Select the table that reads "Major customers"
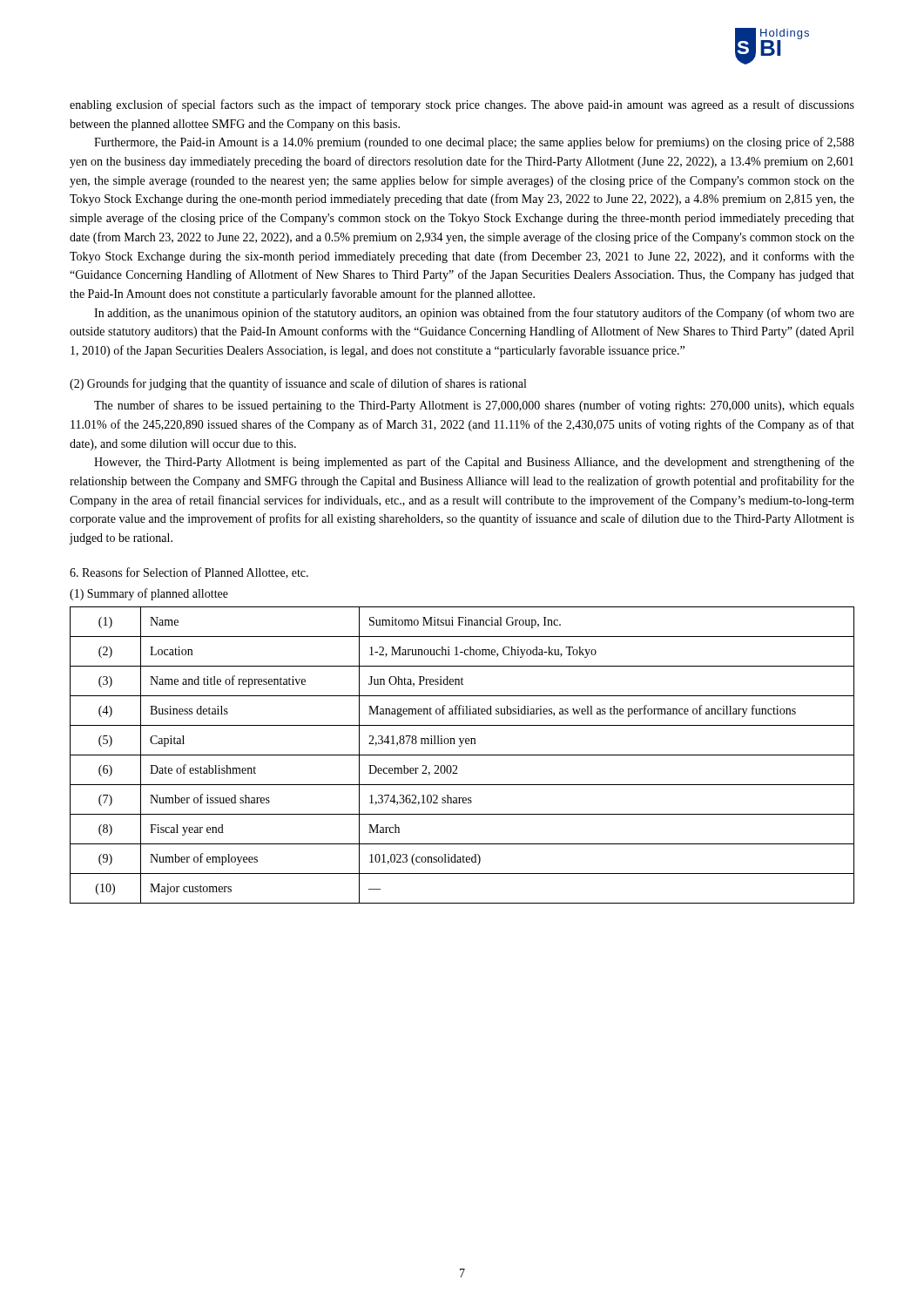Viewport: 924px width, 1307px height. click(462, 755)
